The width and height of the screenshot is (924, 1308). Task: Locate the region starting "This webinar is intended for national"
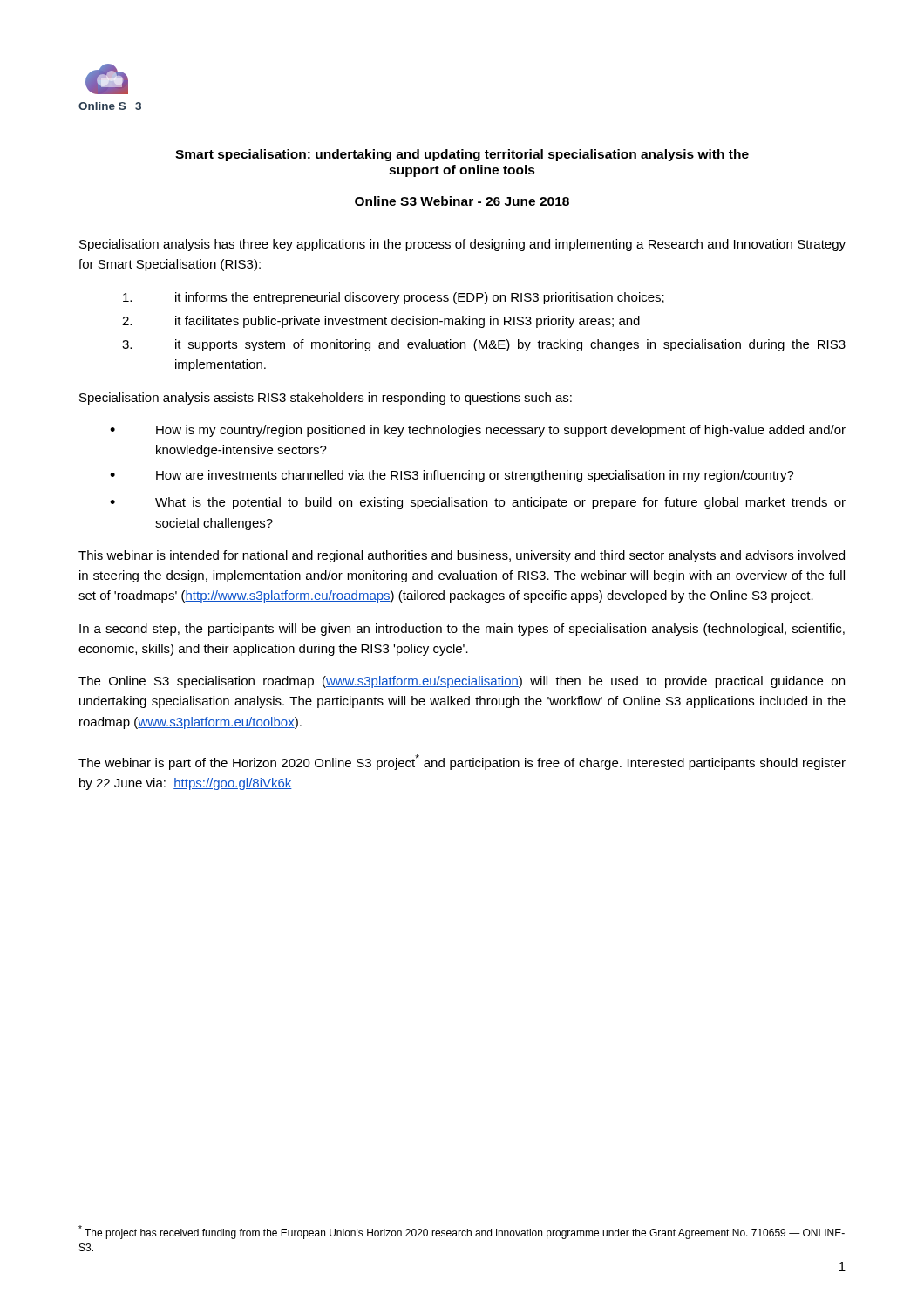[462, 575]
